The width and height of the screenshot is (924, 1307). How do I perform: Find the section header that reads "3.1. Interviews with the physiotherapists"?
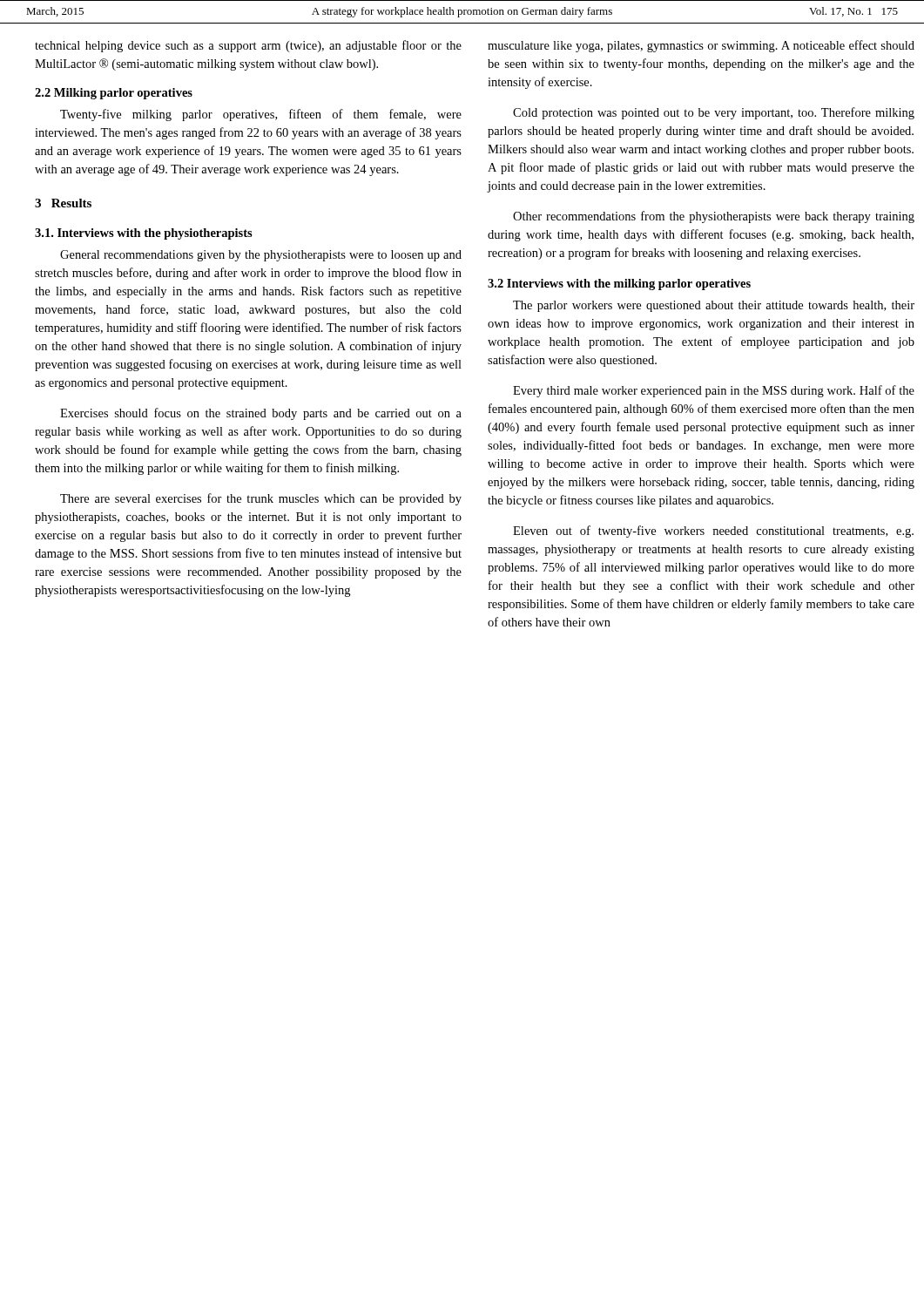[144, 233]
